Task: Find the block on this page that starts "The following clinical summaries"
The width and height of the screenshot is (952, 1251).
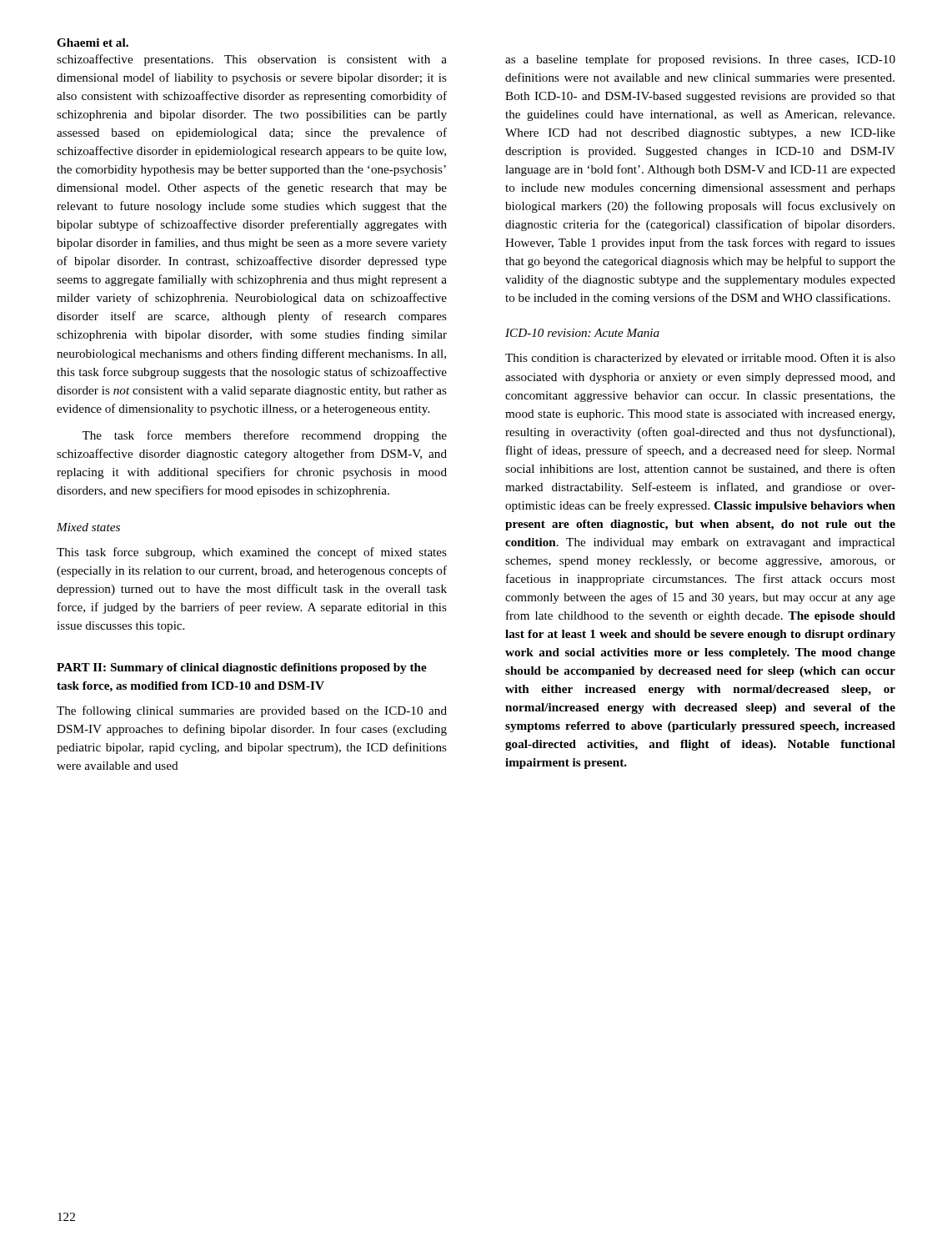Action: pos(252,738)
